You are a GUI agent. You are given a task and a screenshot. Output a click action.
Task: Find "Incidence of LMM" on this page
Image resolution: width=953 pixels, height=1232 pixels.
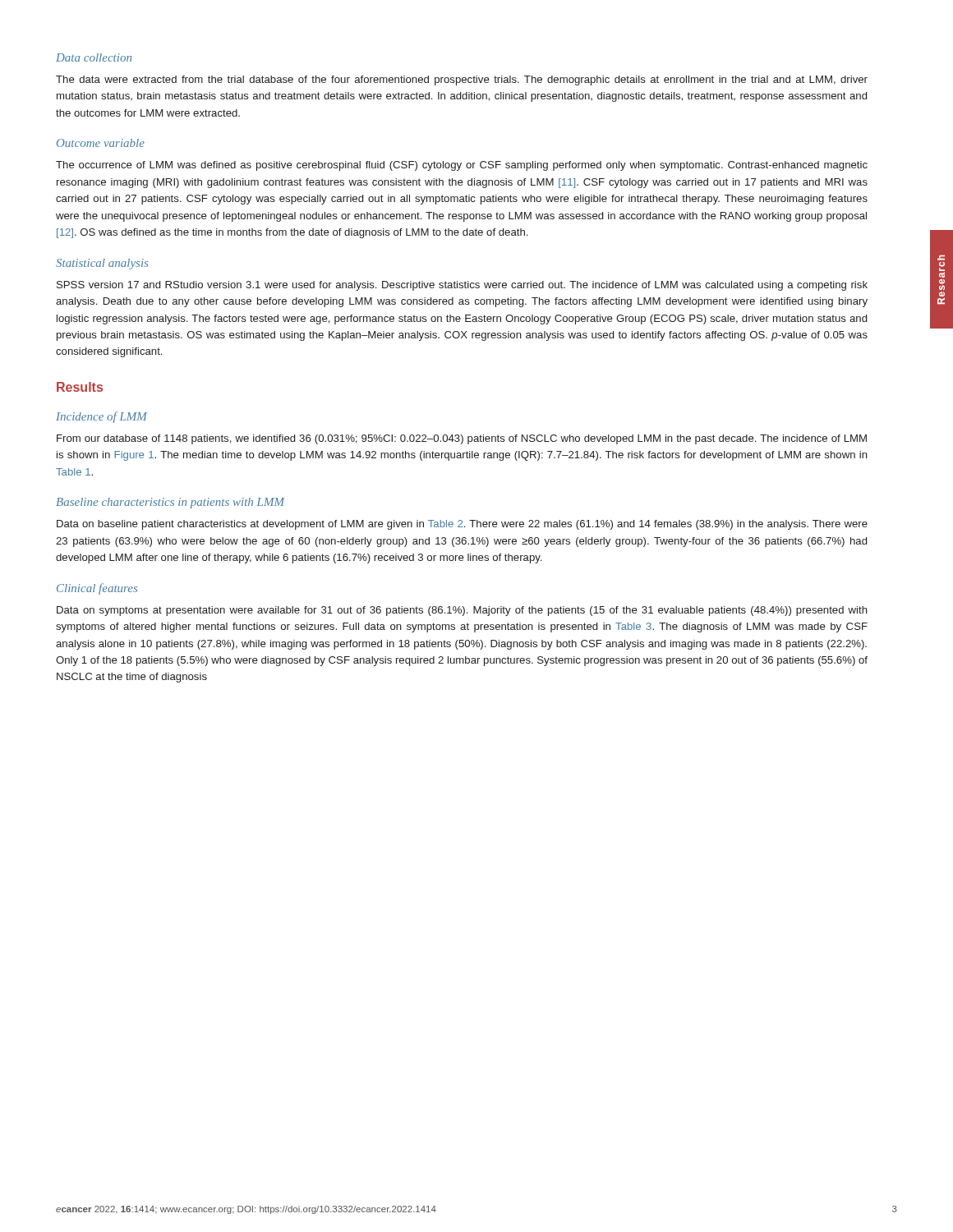[101, 417]
